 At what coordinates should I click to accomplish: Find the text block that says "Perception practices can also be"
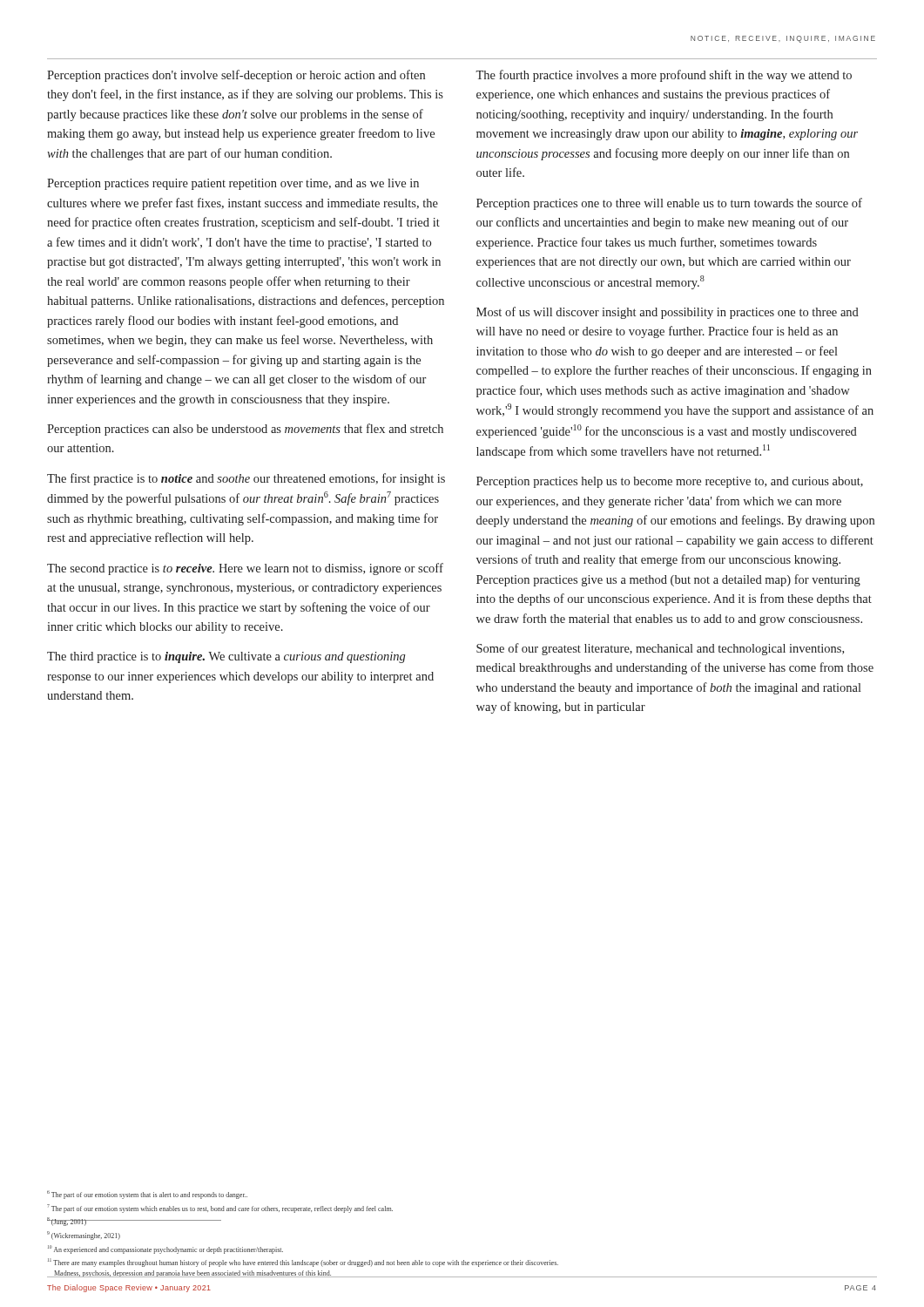pos(245,438)
